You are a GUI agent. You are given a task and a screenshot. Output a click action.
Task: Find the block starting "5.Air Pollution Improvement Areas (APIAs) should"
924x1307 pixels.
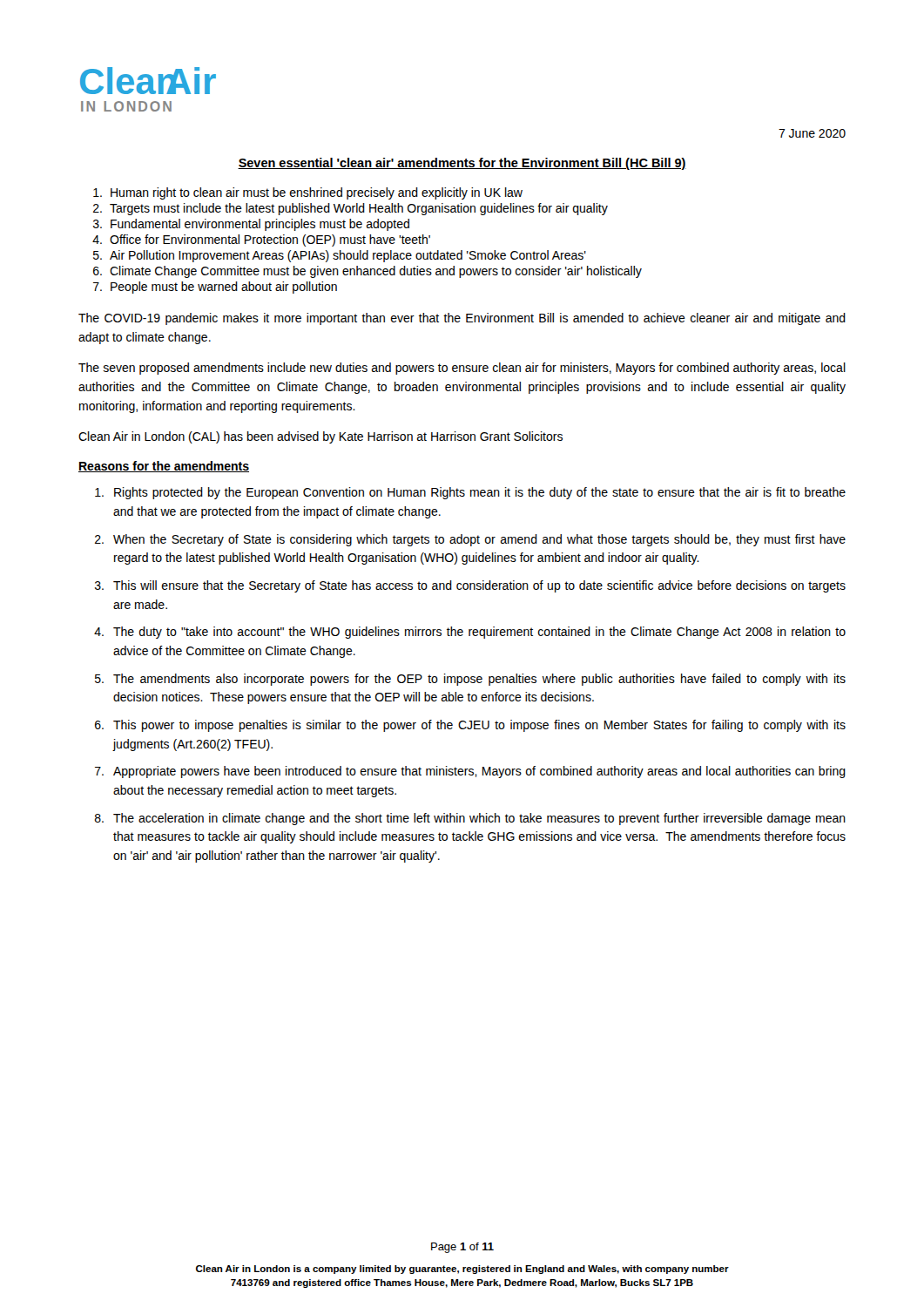[332, 255]
